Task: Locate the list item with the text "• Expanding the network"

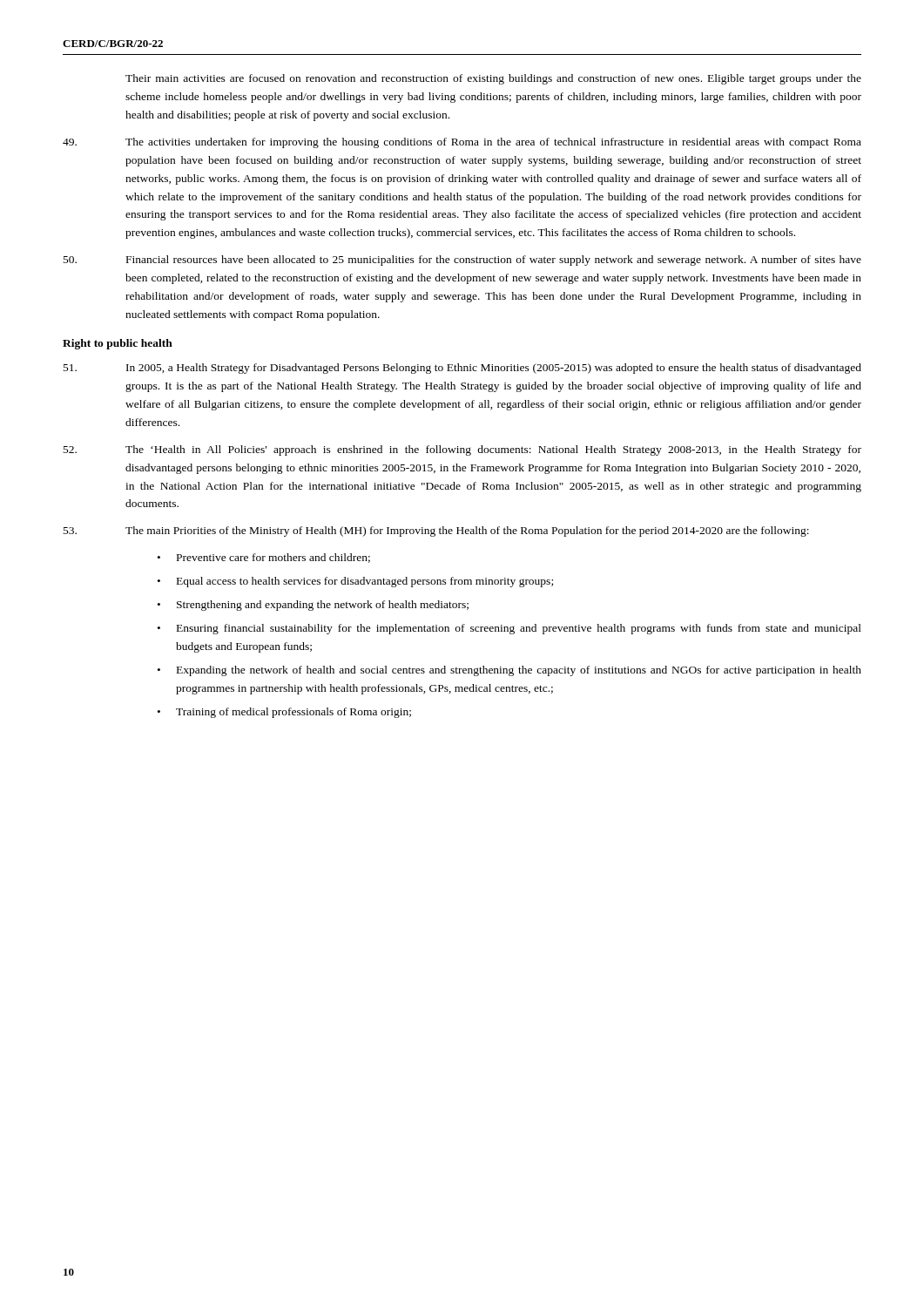Action: (x=509, y=679)
